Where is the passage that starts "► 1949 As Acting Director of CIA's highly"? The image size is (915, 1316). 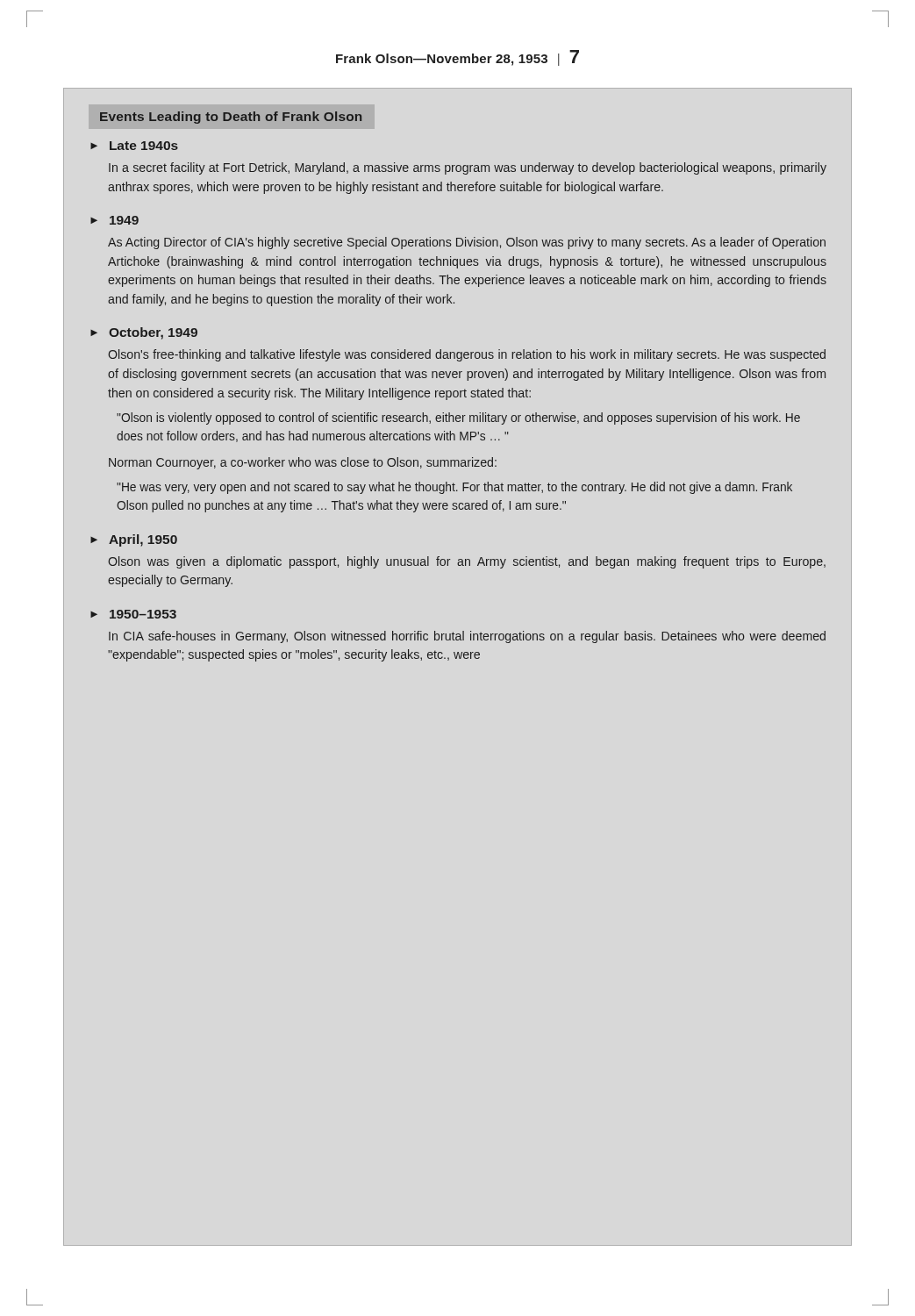[x=458, y=261]
